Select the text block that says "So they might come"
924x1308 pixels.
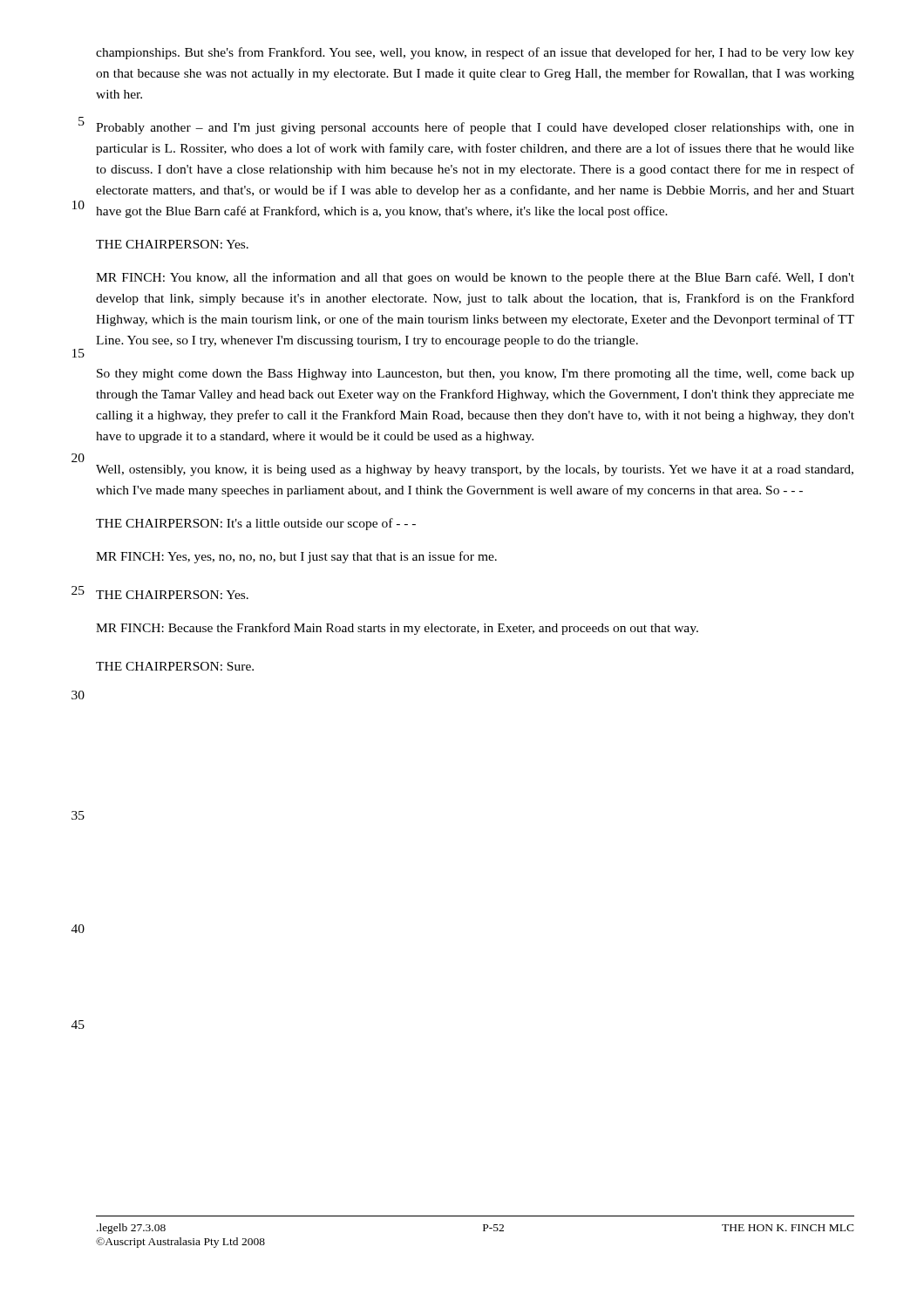[x=475, y=404]
